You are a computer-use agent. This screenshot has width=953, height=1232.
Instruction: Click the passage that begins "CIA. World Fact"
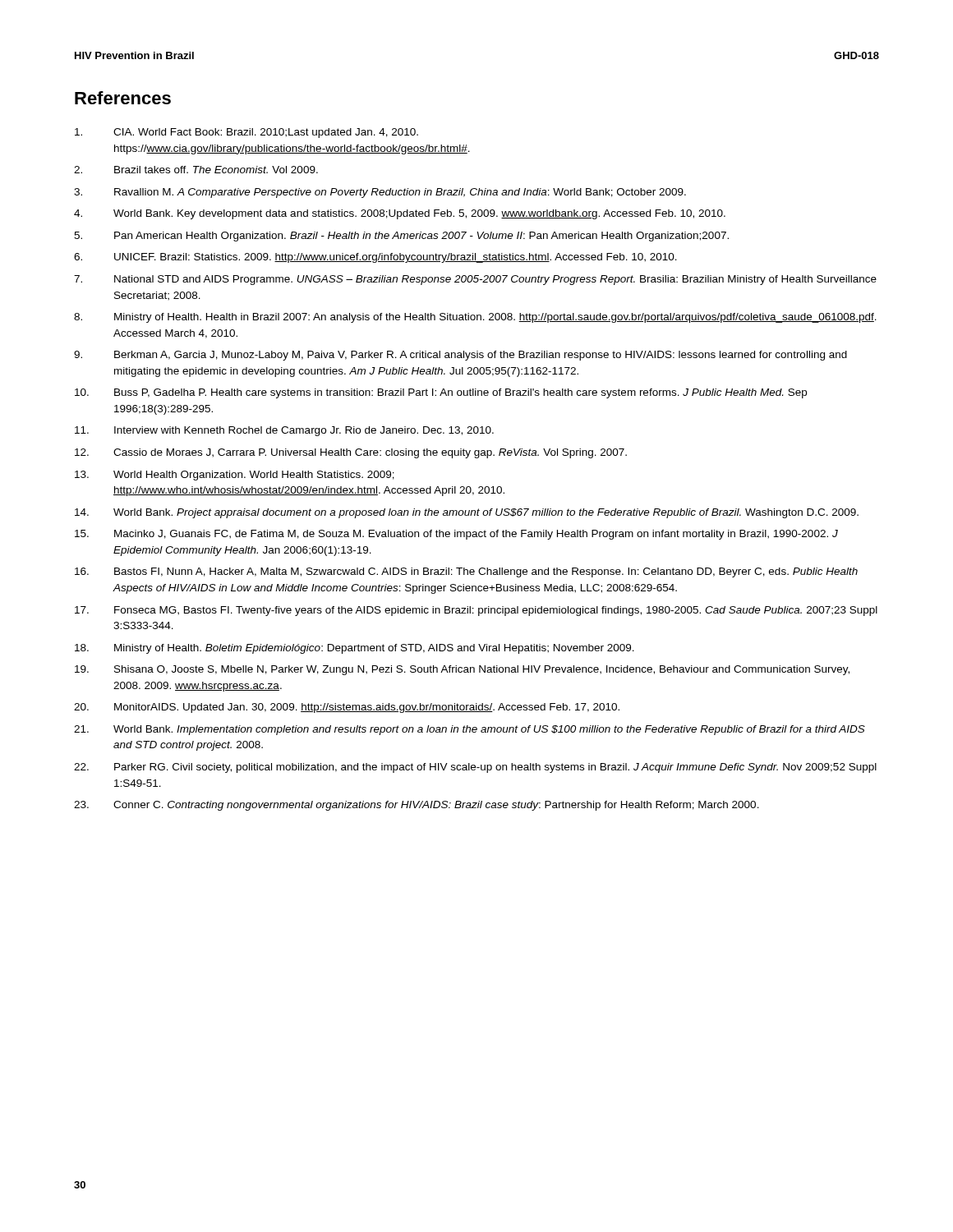click(476, 468)
